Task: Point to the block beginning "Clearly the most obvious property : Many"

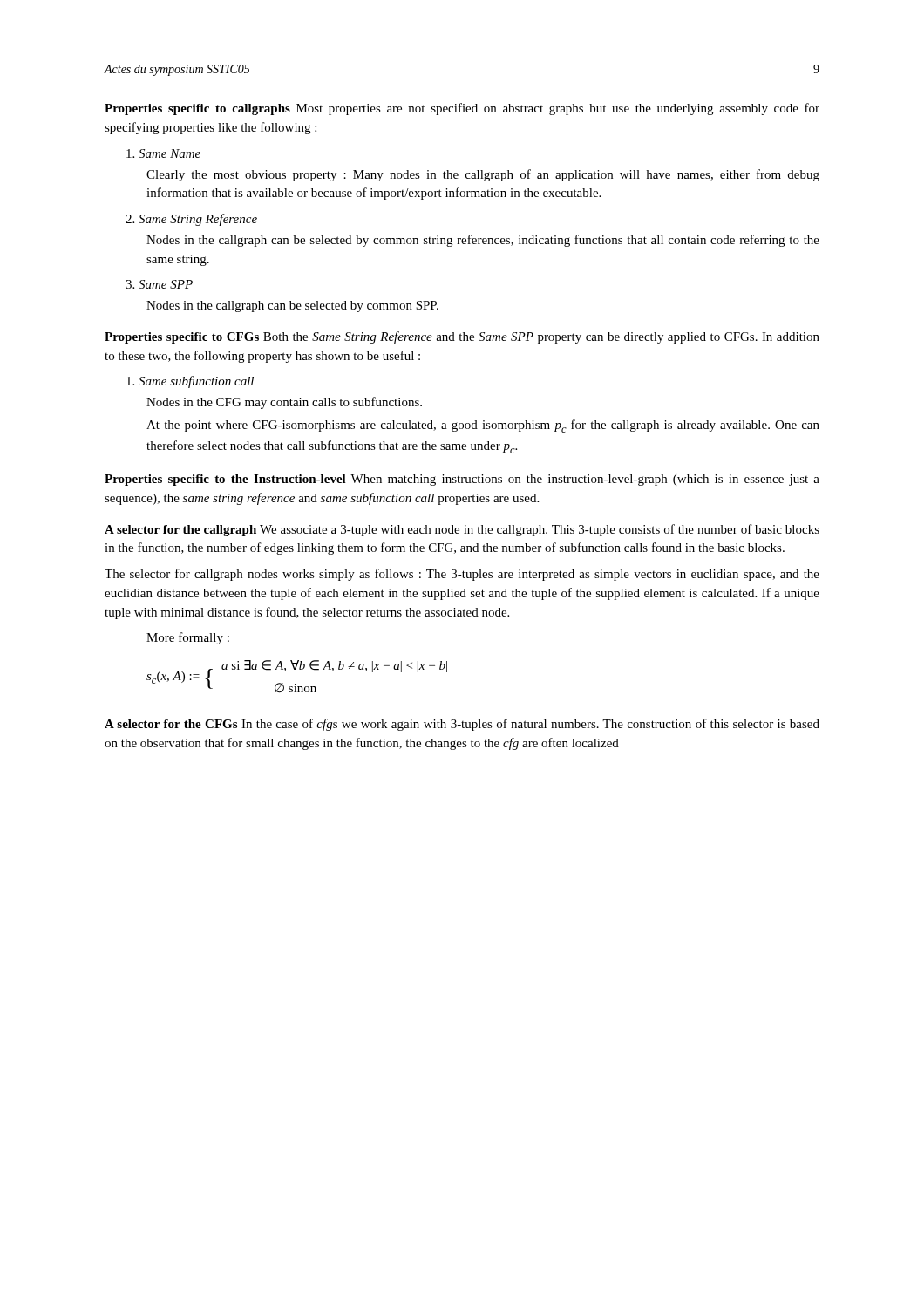Action: click(x=483, y=184)
